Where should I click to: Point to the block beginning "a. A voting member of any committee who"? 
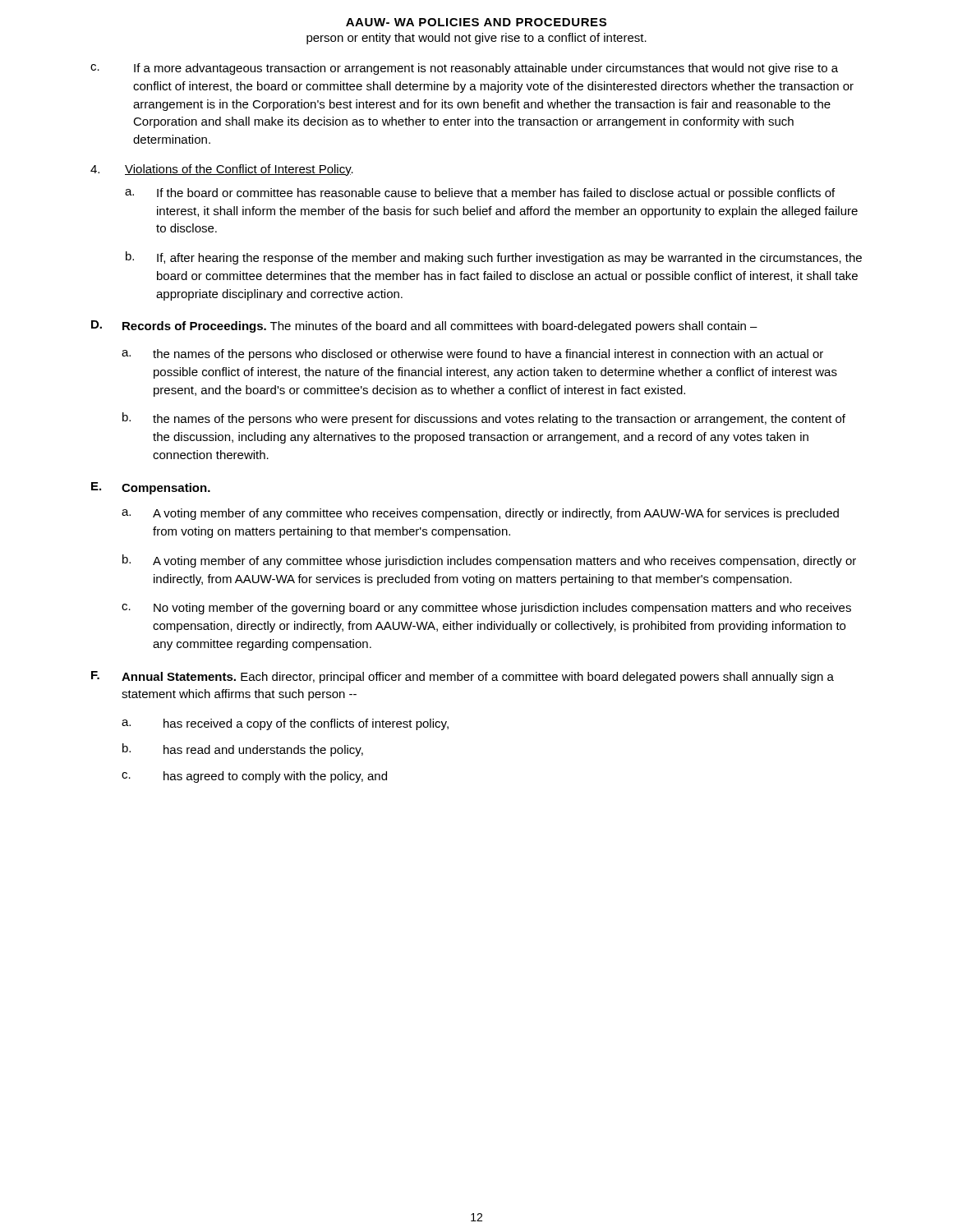coord(492,522)
